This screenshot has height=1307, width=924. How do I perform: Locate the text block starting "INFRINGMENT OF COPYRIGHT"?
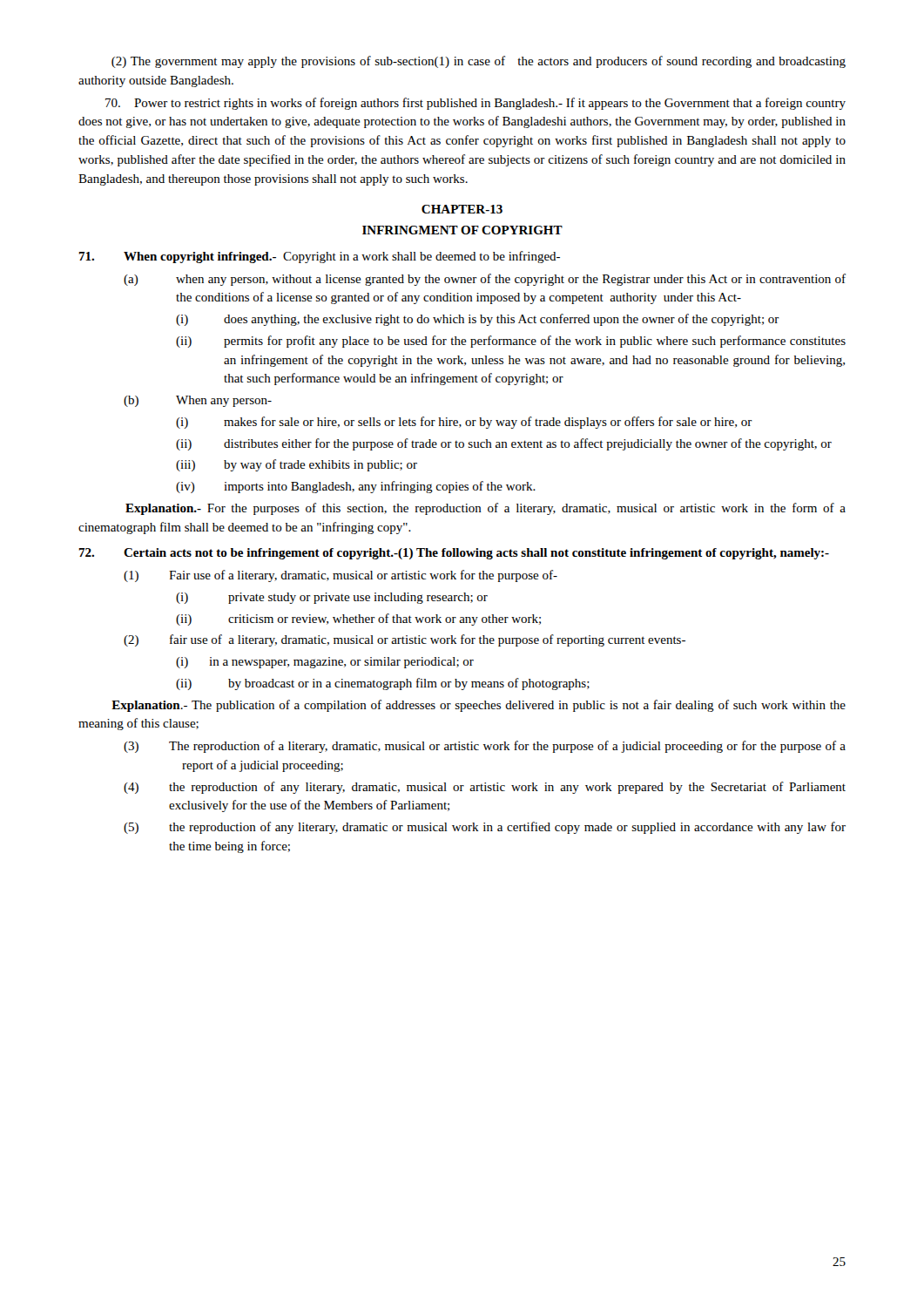tap(462, 230)
